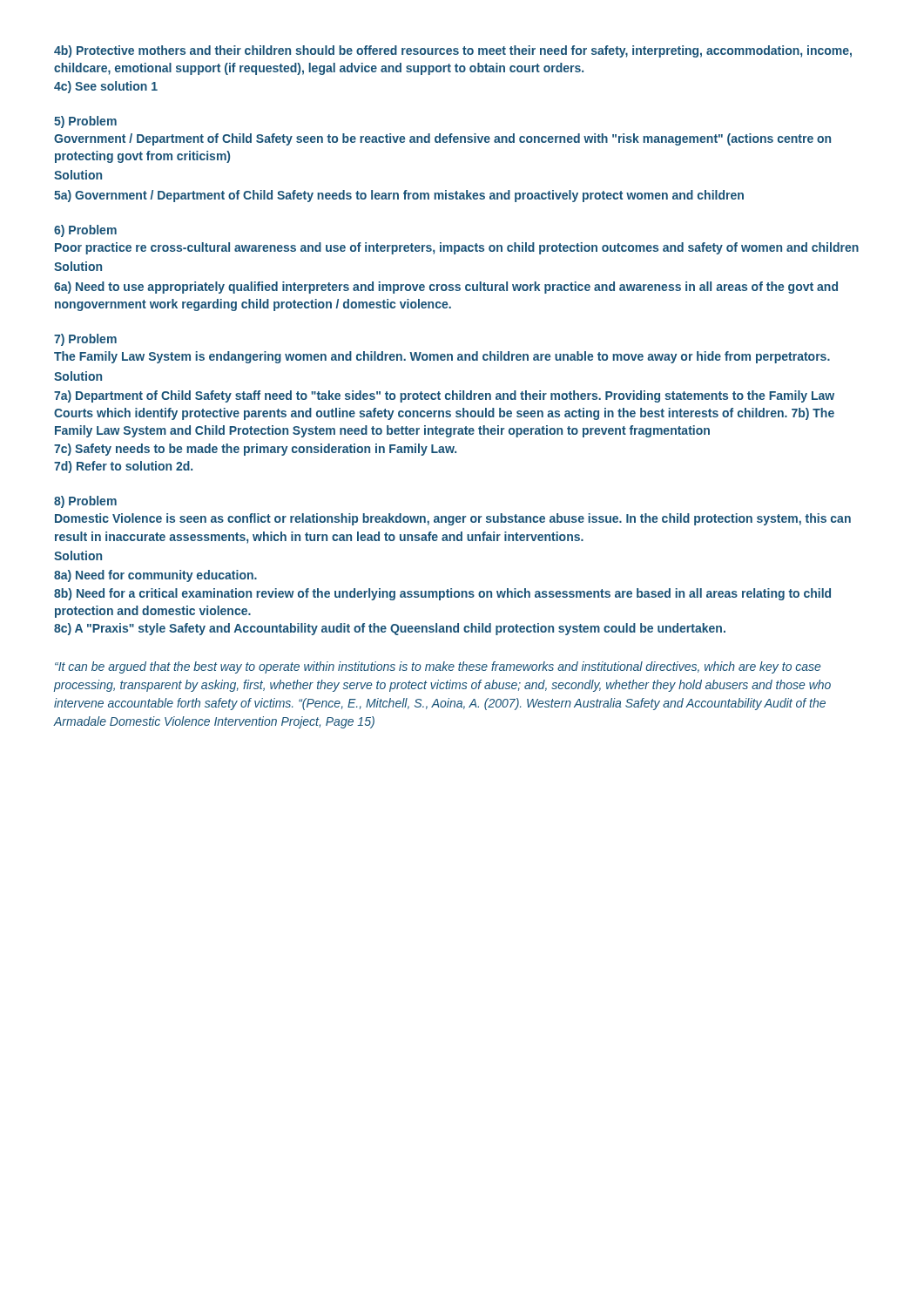The width and height of the screenshot is (924, 1307).
Task: Point to the block beginning "Government / Department of Child"
Action: pos(443,147)
